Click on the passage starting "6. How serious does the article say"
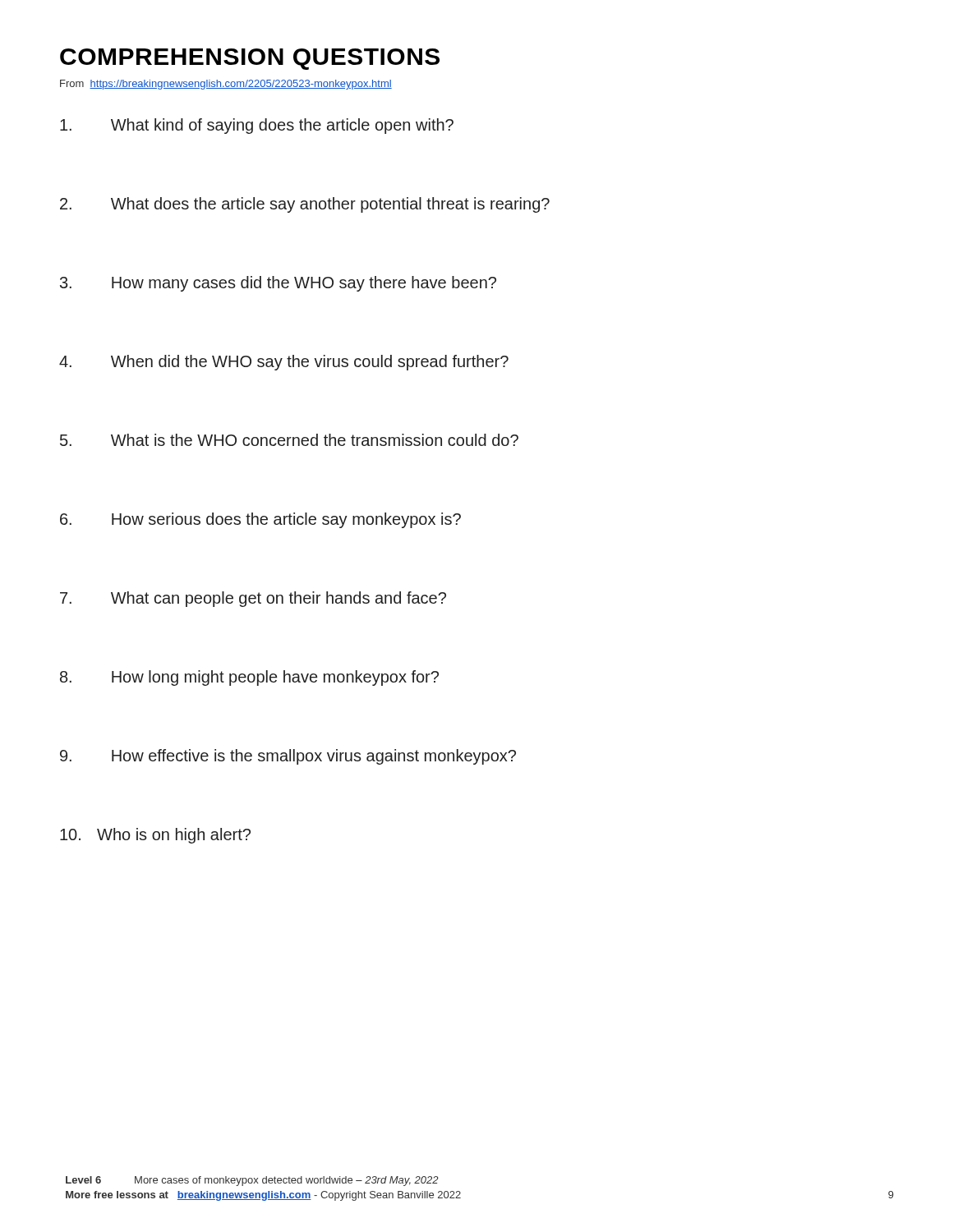 260,519
